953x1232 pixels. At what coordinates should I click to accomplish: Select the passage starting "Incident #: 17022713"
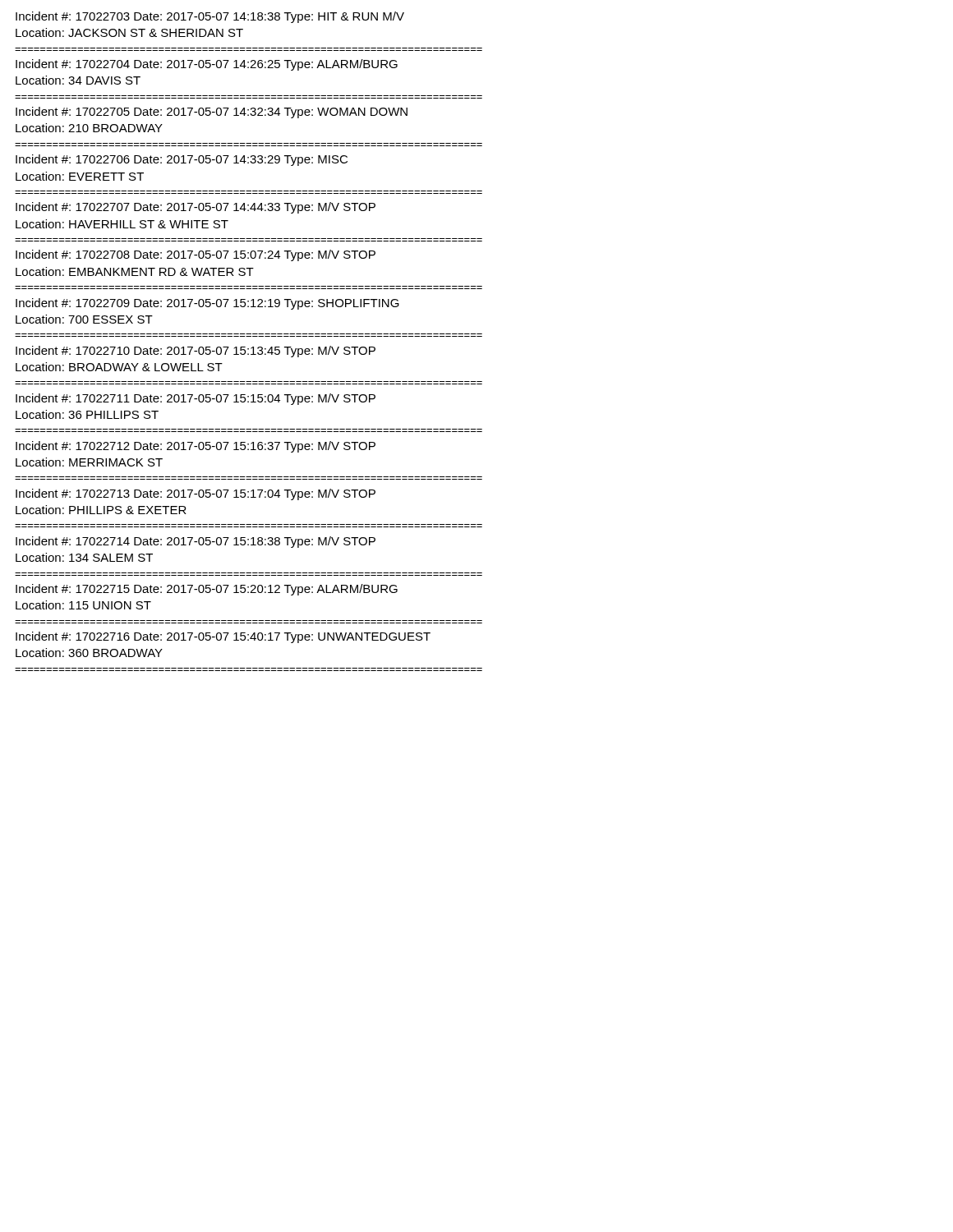(x=196, y=494)
